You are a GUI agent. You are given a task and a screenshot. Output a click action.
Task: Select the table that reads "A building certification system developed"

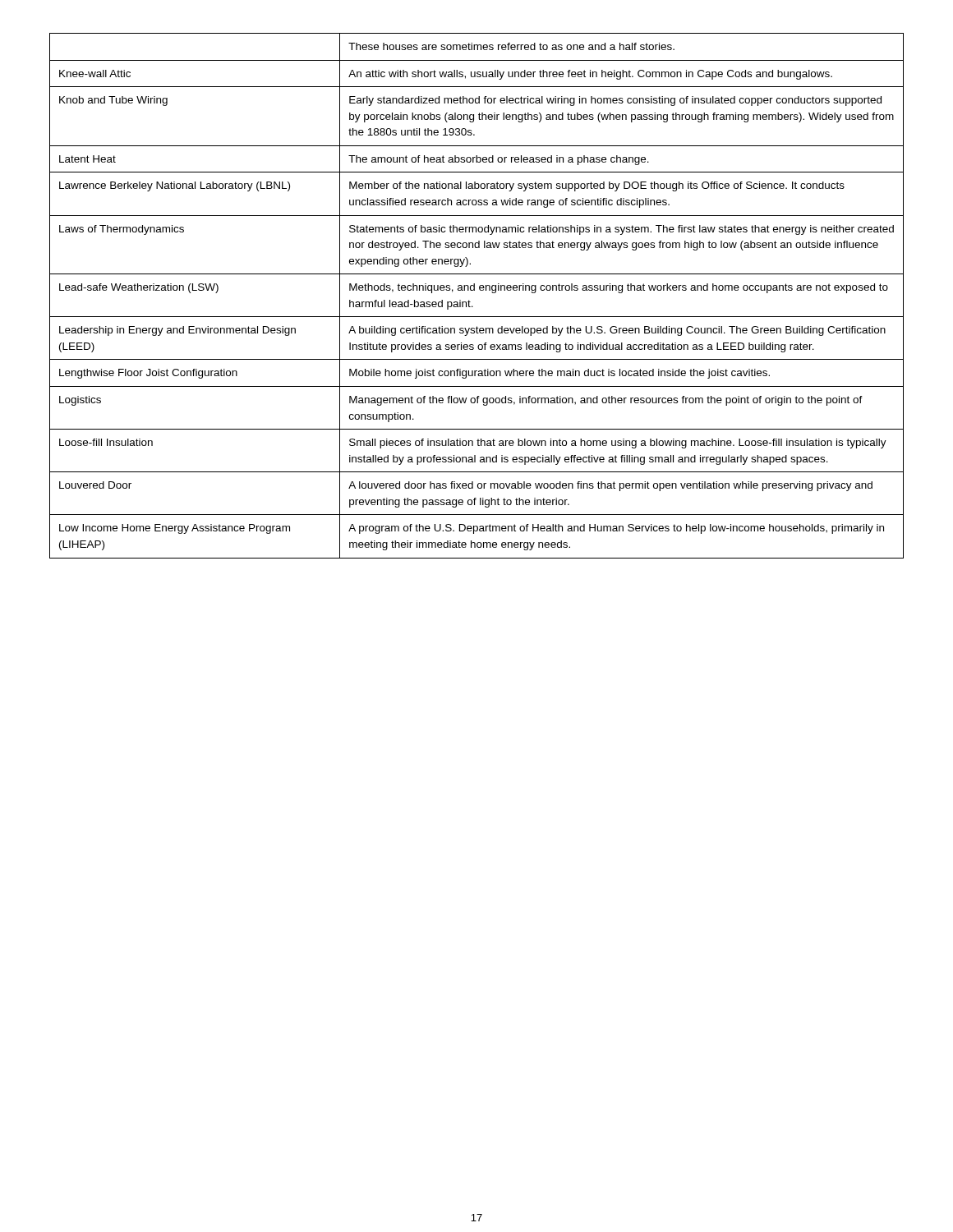476,295
